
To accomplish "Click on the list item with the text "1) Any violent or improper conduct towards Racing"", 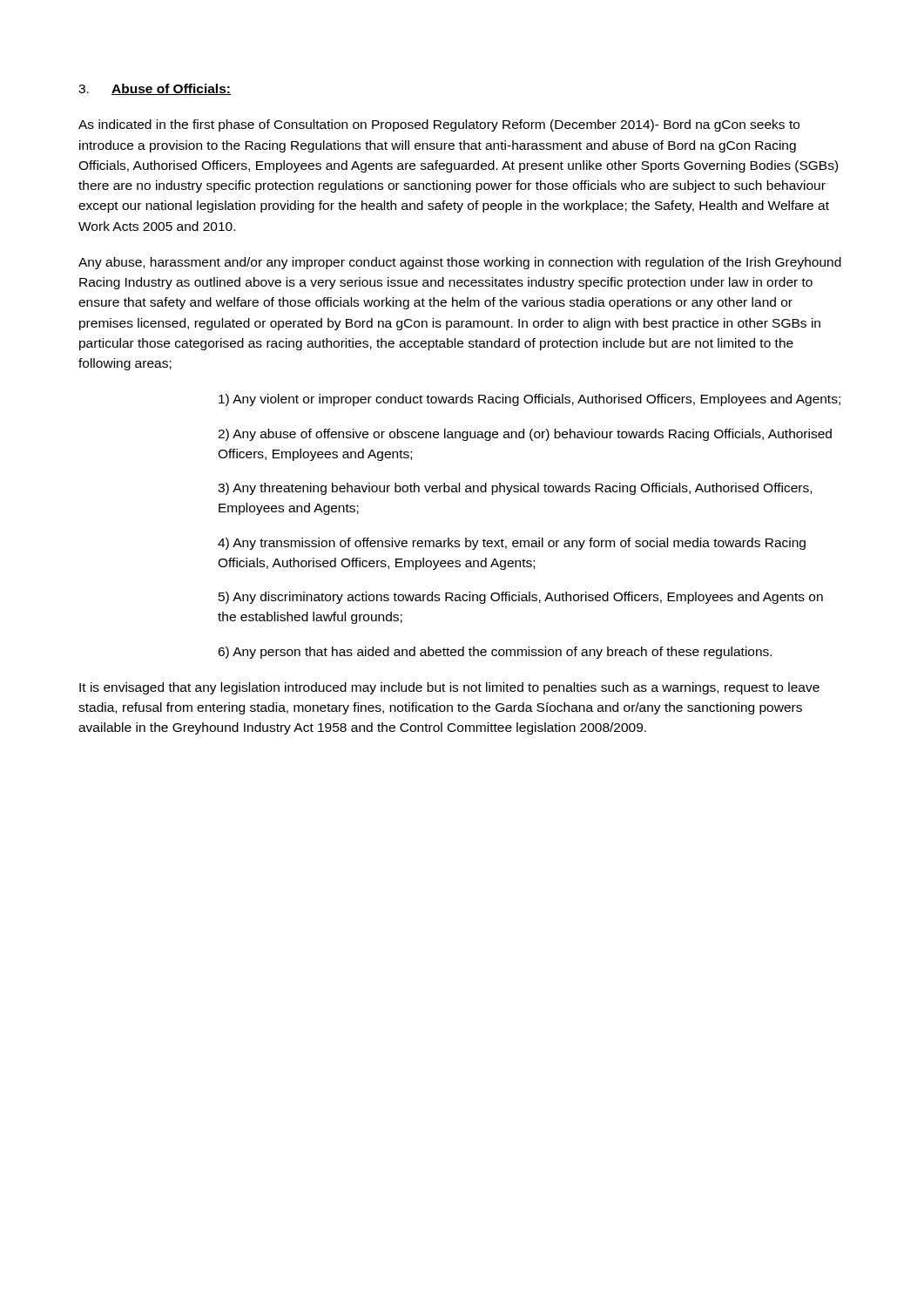I will [x=530, y=399].
